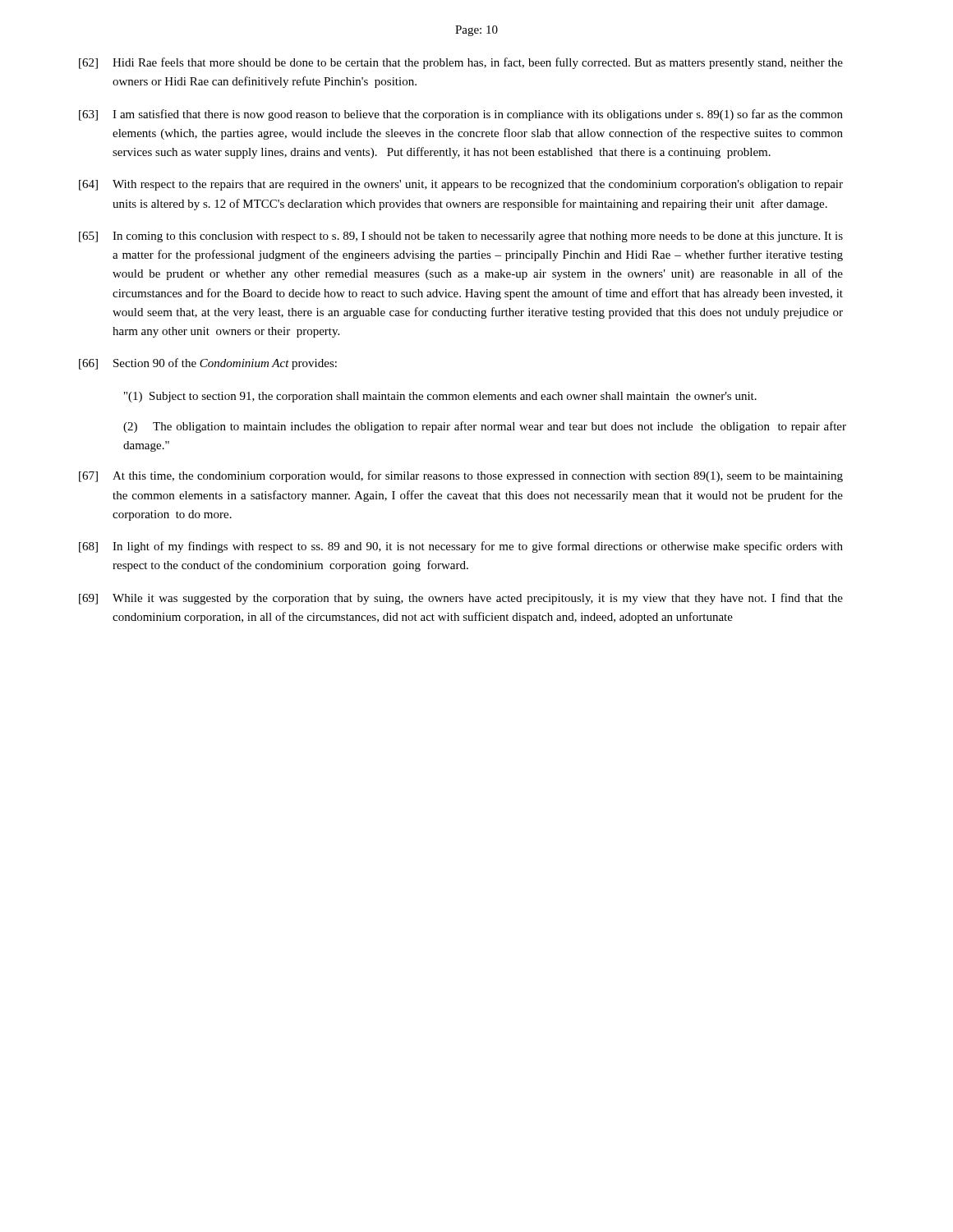Viewport: 953px width, 1232px height.
Task: Navigate to the passage starting "[63]I am satisfied that"
Action: (x=460, y=133)
